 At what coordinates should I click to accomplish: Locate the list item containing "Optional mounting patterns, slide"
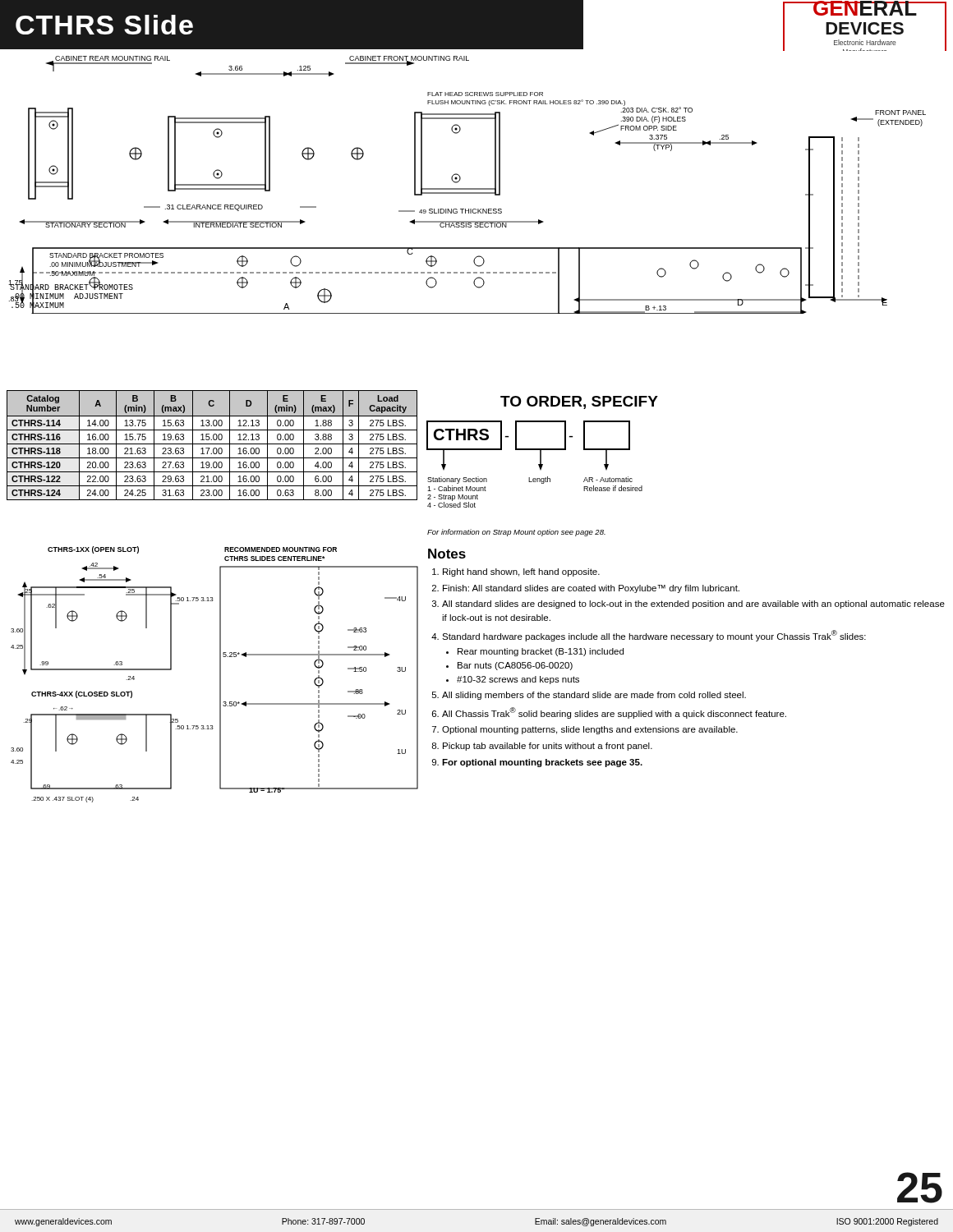(590, 730)
